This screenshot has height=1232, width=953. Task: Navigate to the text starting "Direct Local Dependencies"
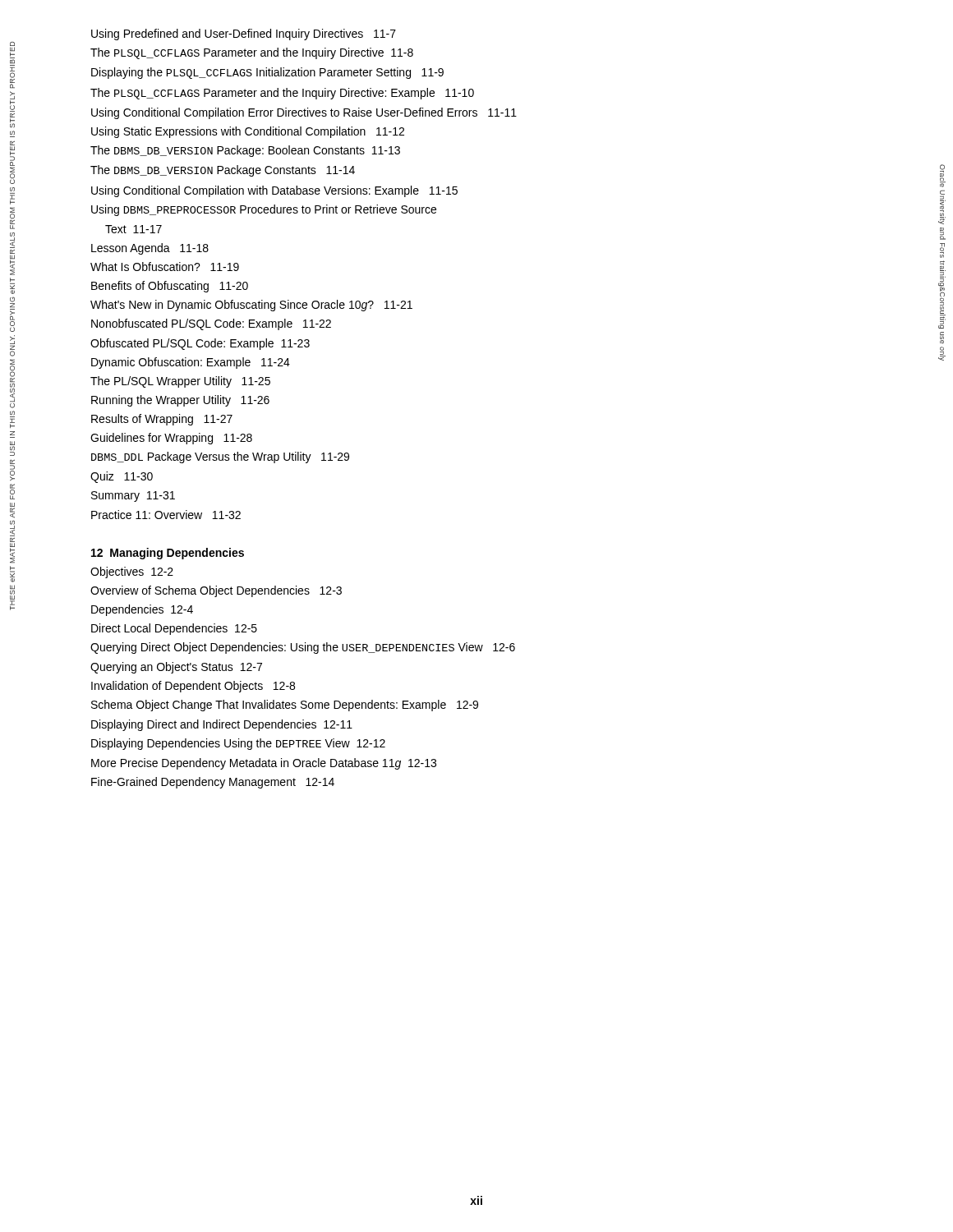click(x=174, y=628)
